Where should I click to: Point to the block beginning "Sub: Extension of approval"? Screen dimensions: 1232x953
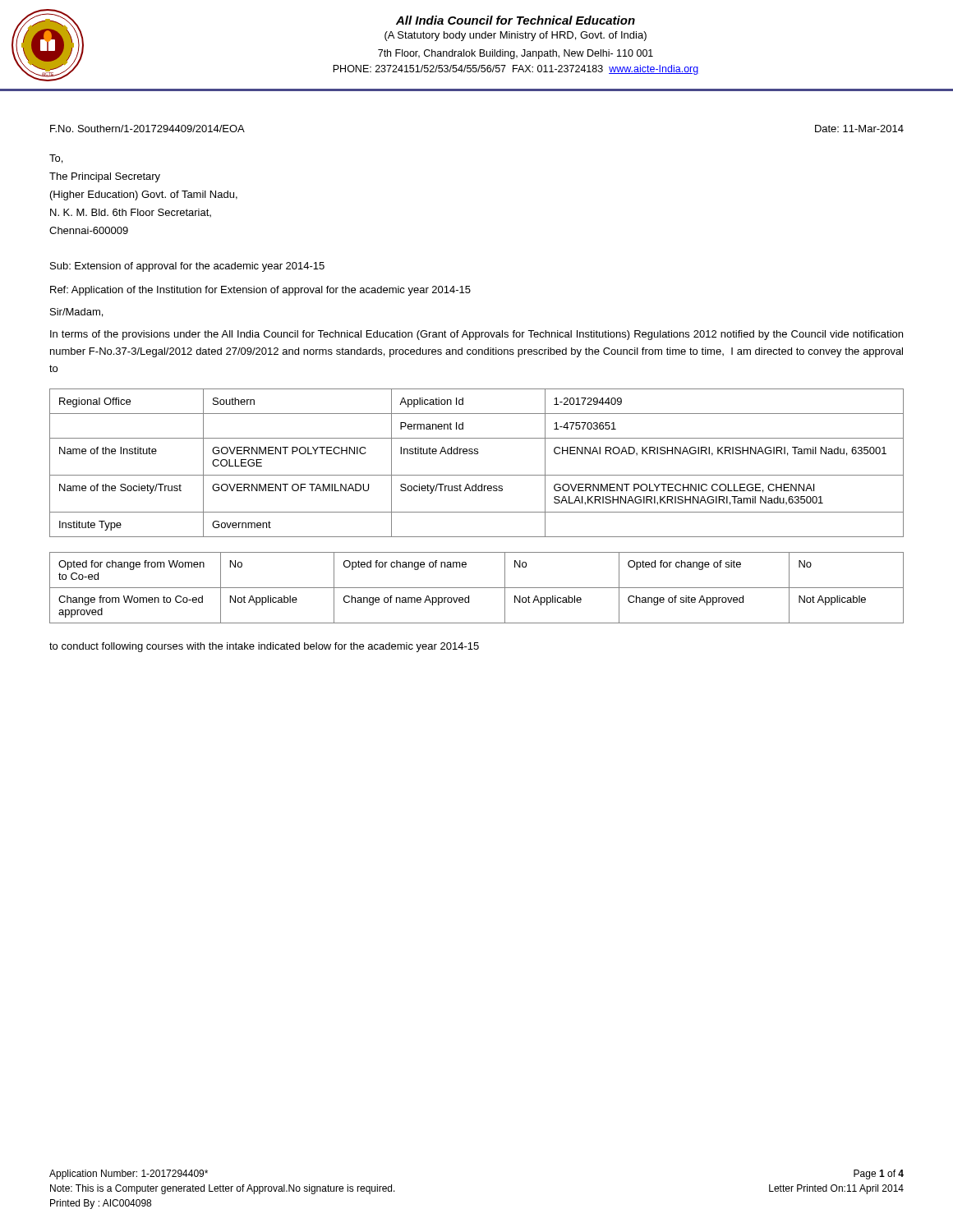click(x=187, y=266)
